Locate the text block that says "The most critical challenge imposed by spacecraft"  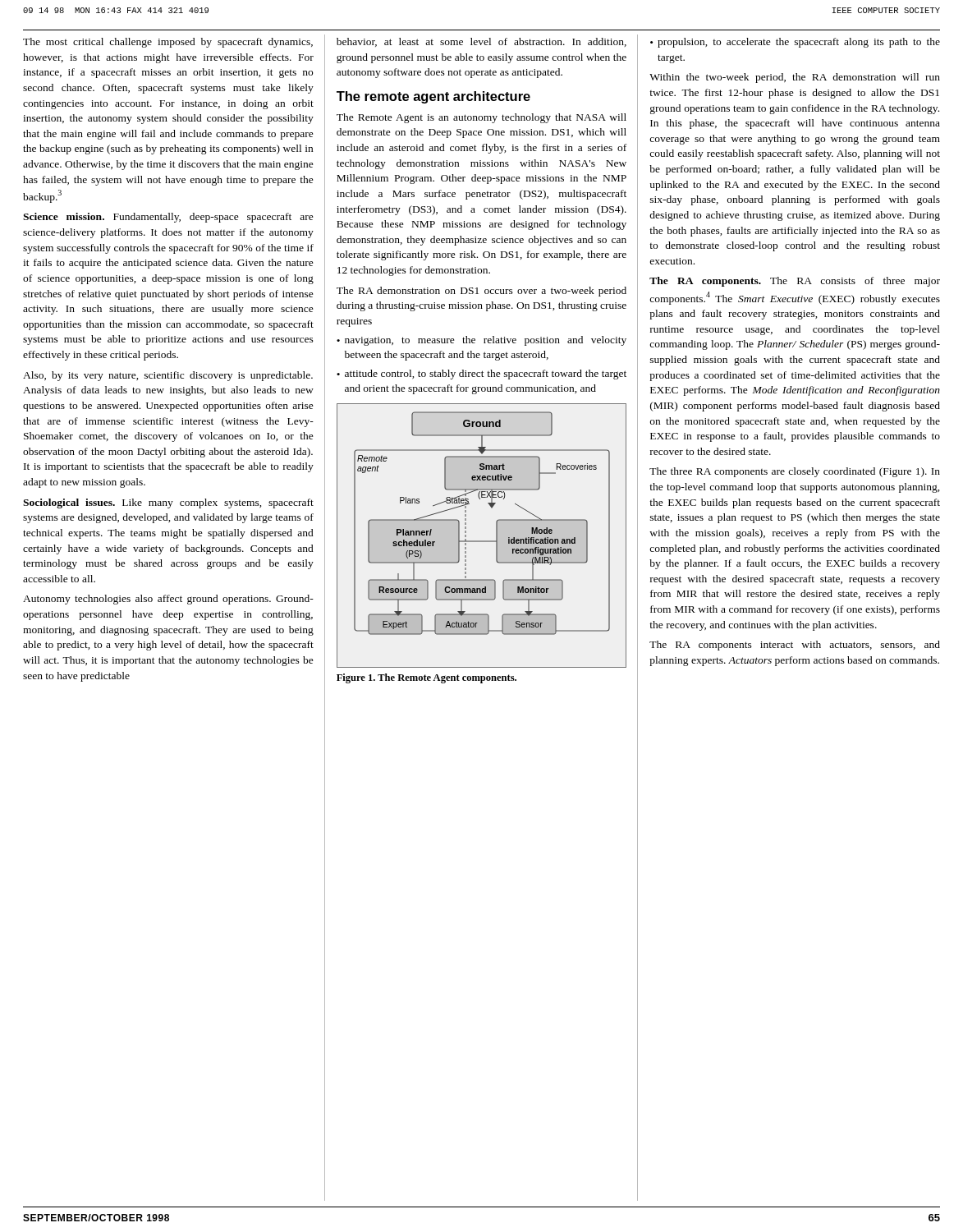[168, 120]
